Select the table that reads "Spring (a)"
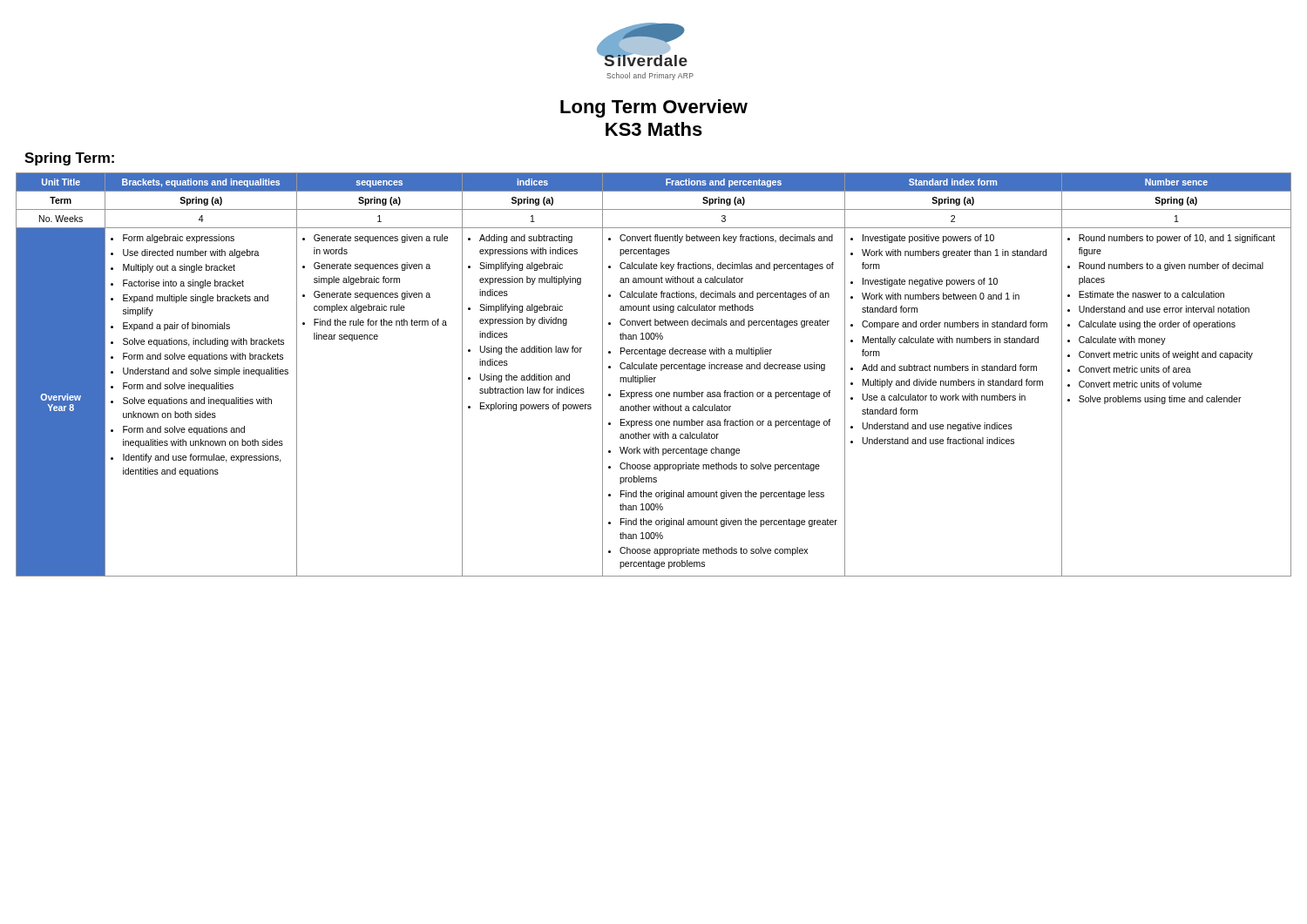This screenshot has width=1307, height=924. click(654, 375)
